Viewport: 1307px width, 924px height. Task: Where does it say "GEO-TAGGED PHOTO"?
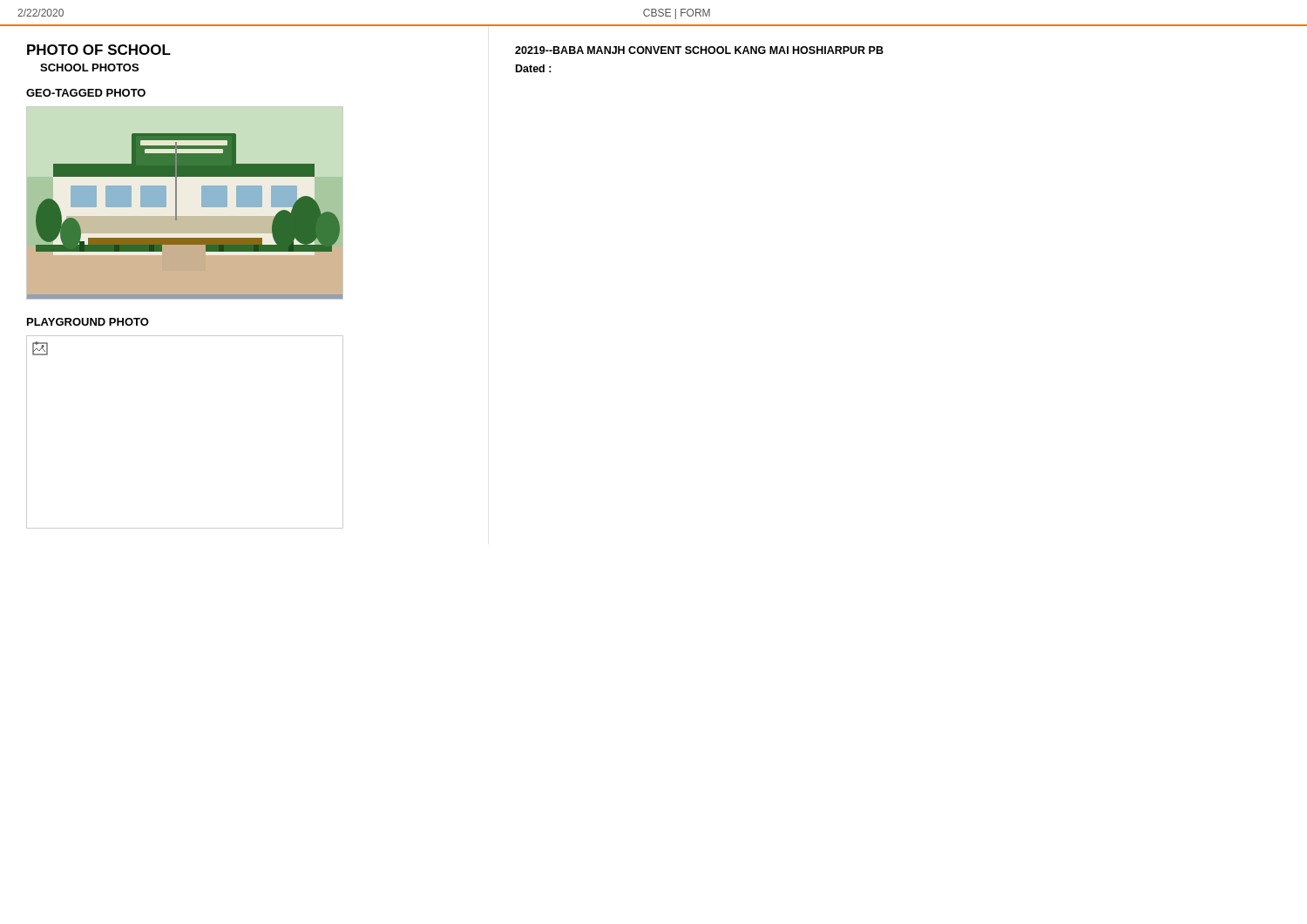point(86,93)
